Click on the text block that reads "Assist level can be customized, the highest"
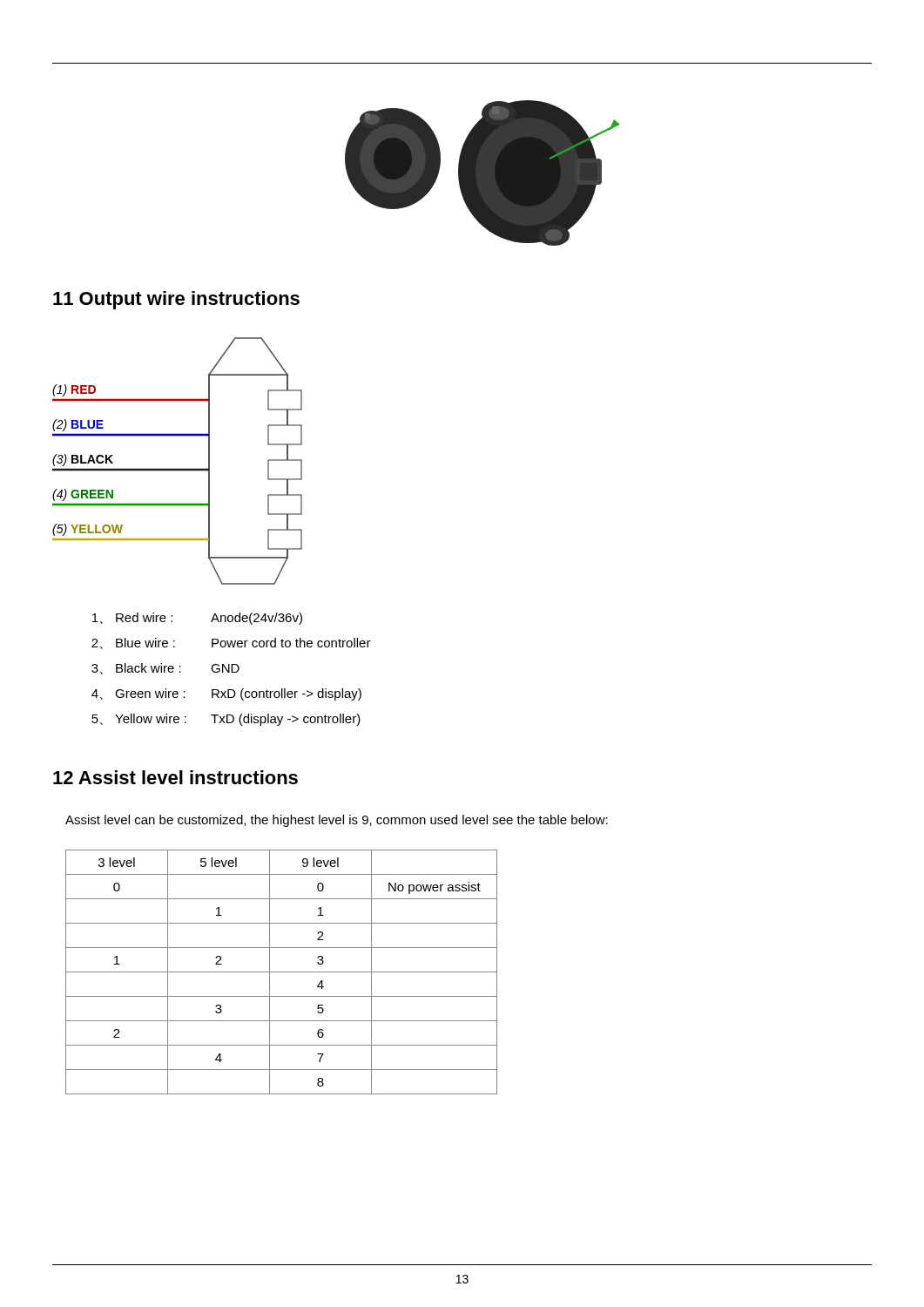Viewport: 924px width, 1307px height. pyautogui.click(x=337, y=819)
